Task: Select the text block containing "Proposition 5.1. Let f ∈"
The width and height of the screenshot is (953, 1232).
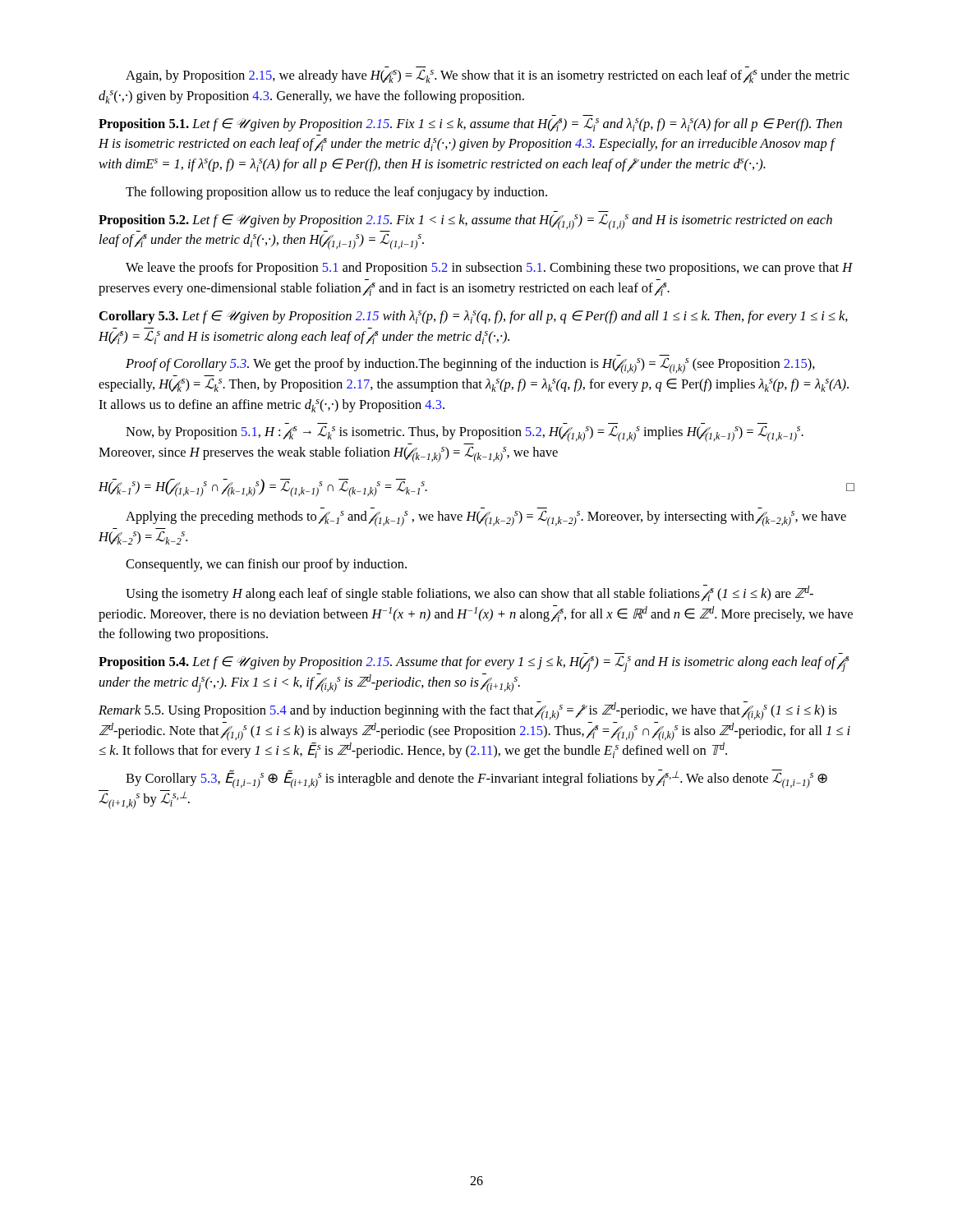Action: click(x=470, y=144)
